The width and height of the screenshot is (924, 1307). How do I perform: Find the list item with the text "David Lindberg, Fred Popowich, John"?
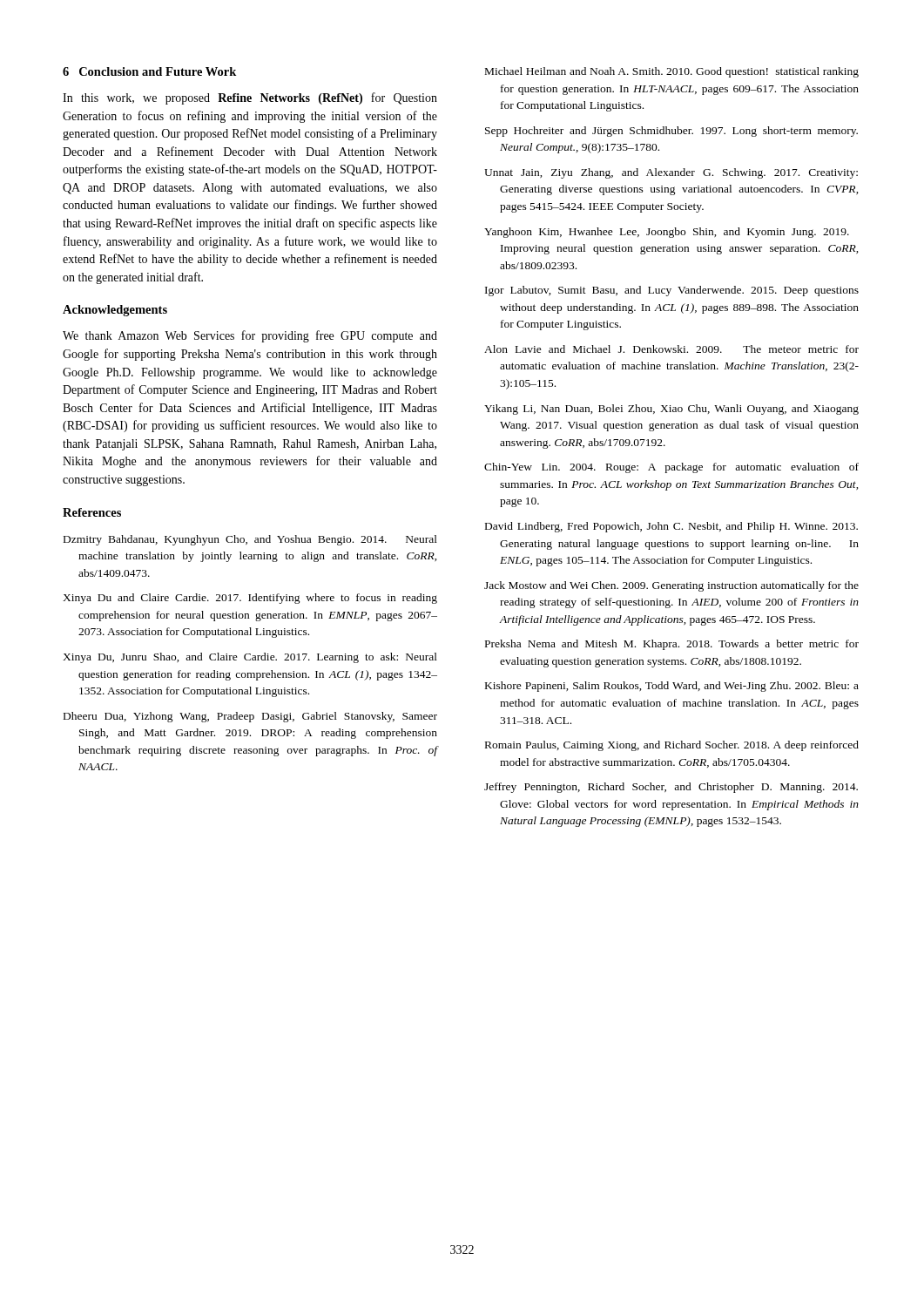click(671, 543)
